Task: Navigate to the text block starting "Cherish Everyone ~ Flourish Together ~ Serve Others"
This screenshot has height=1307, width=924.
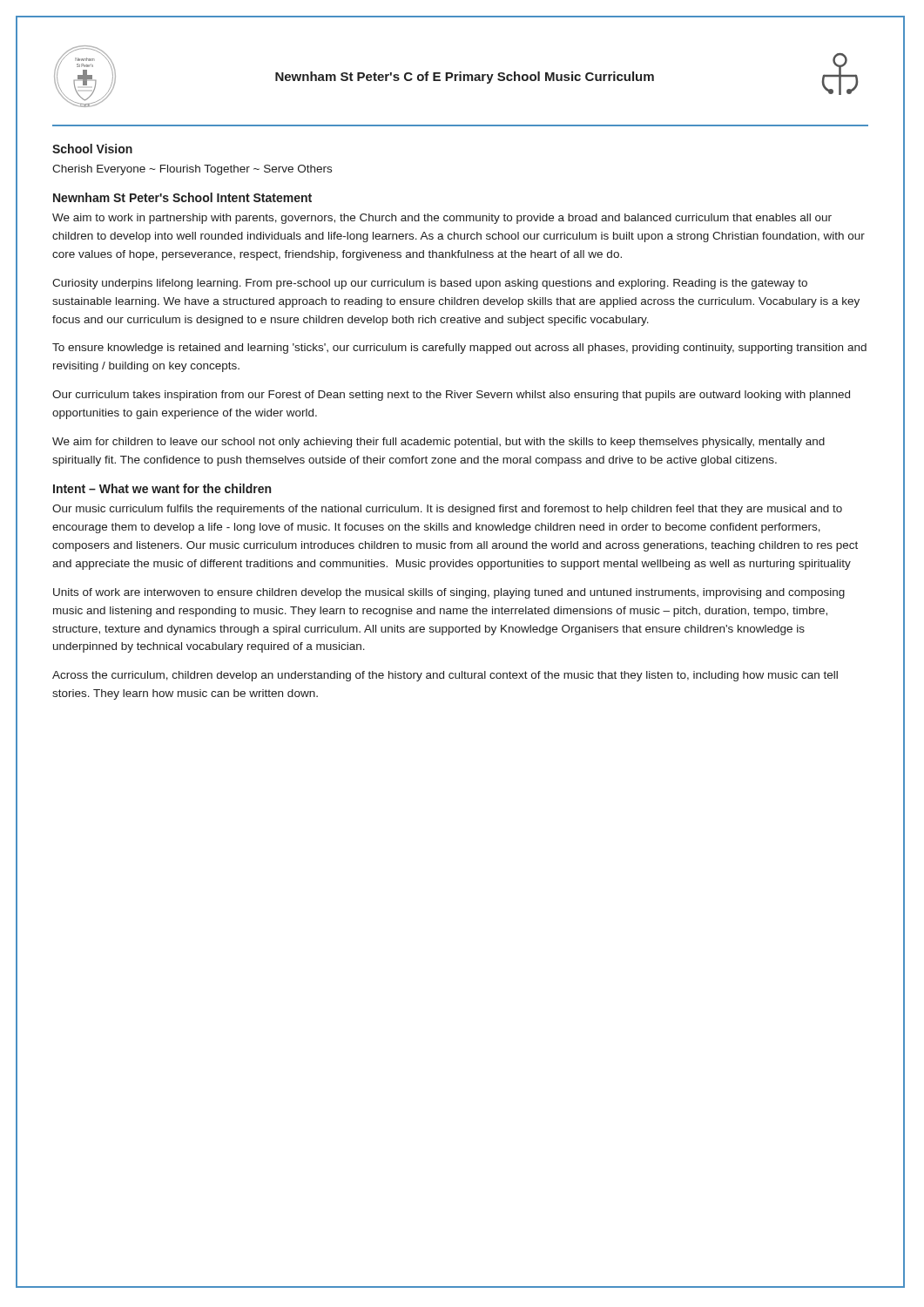Action: point(192,169)
